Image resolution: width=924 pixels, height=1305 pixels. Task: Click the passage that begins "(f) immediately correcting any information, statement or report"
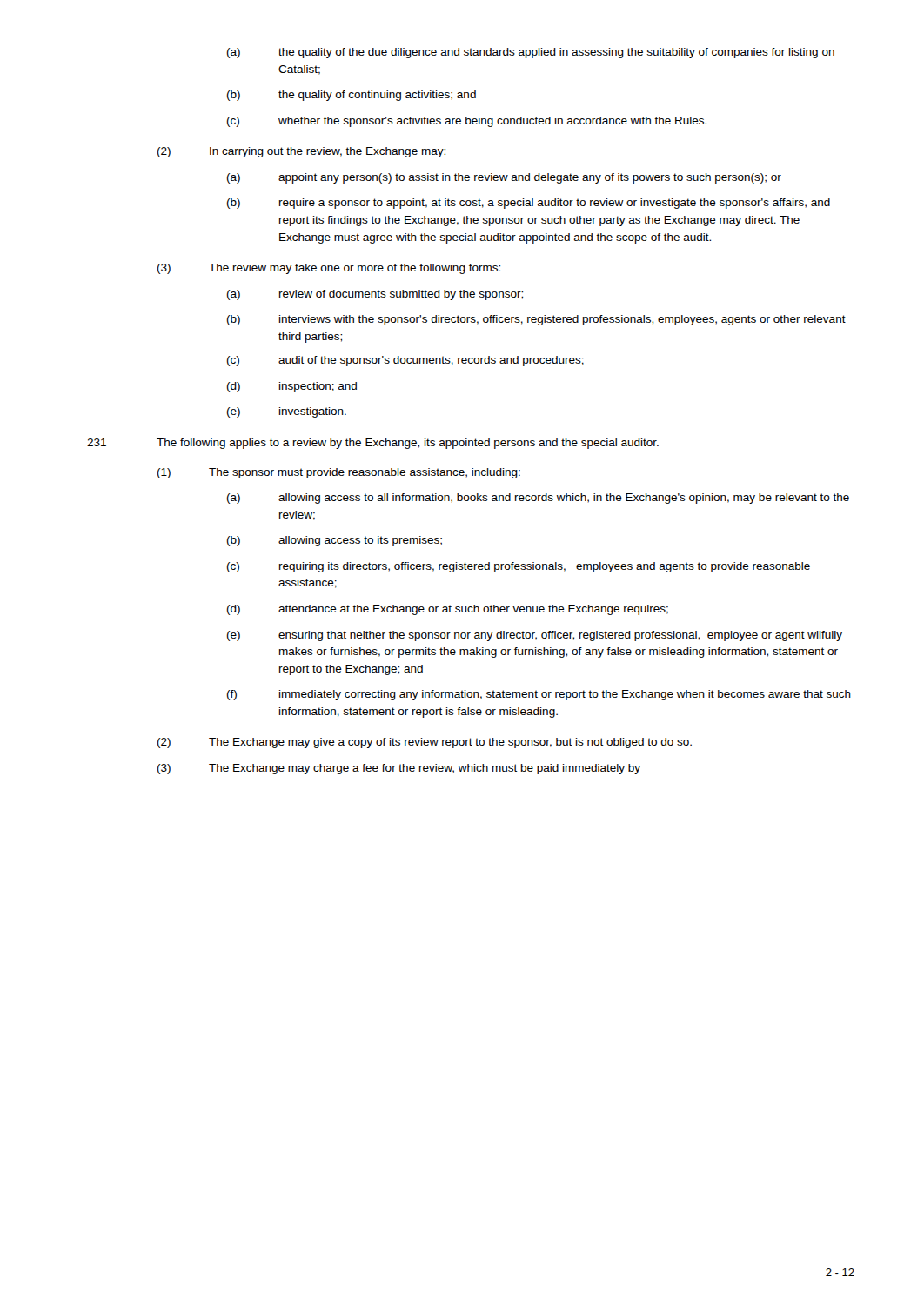pyautogui.click(x=540, y=703)
